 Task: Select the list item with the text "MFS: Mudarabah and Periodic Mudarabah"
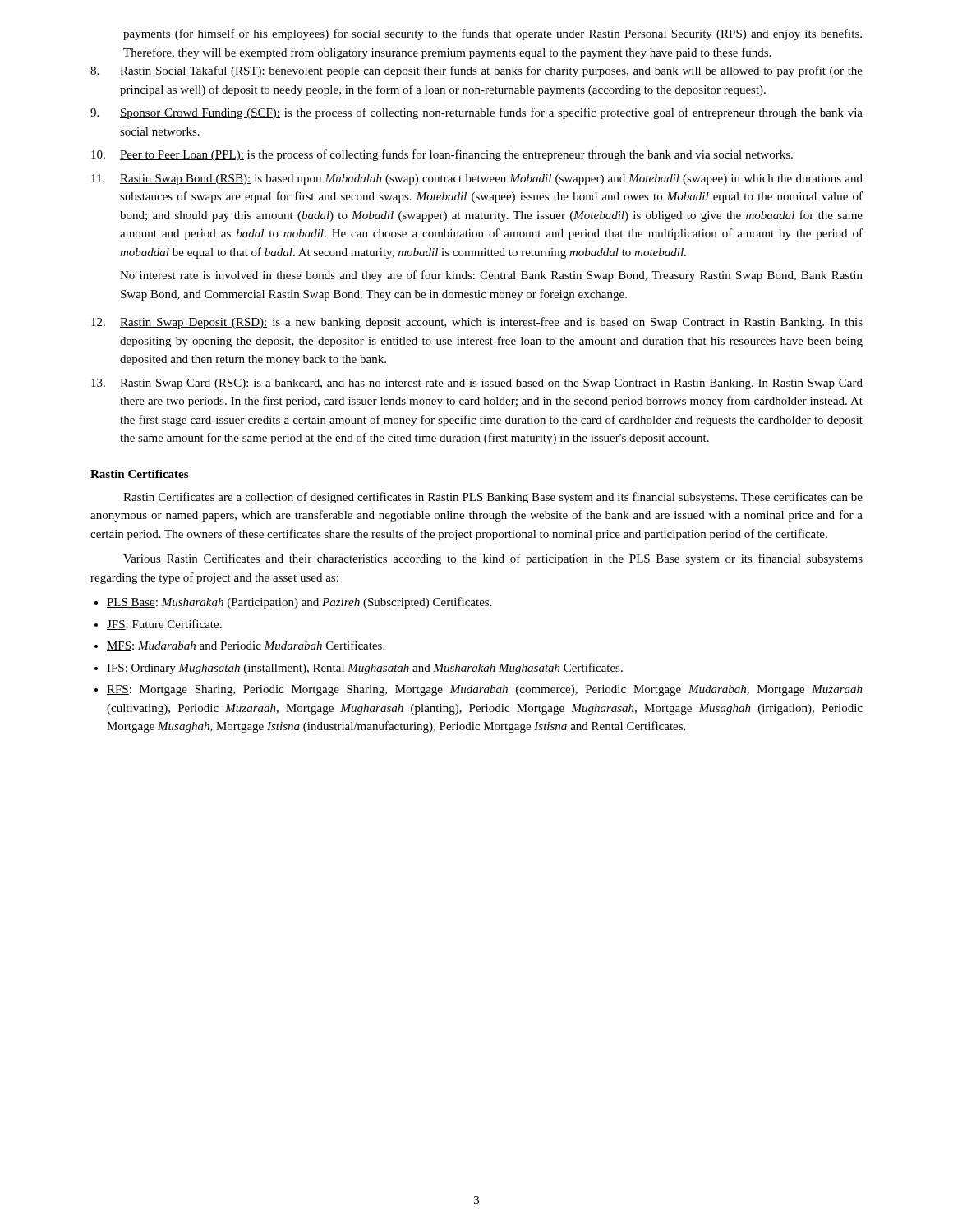coord(246,646)
